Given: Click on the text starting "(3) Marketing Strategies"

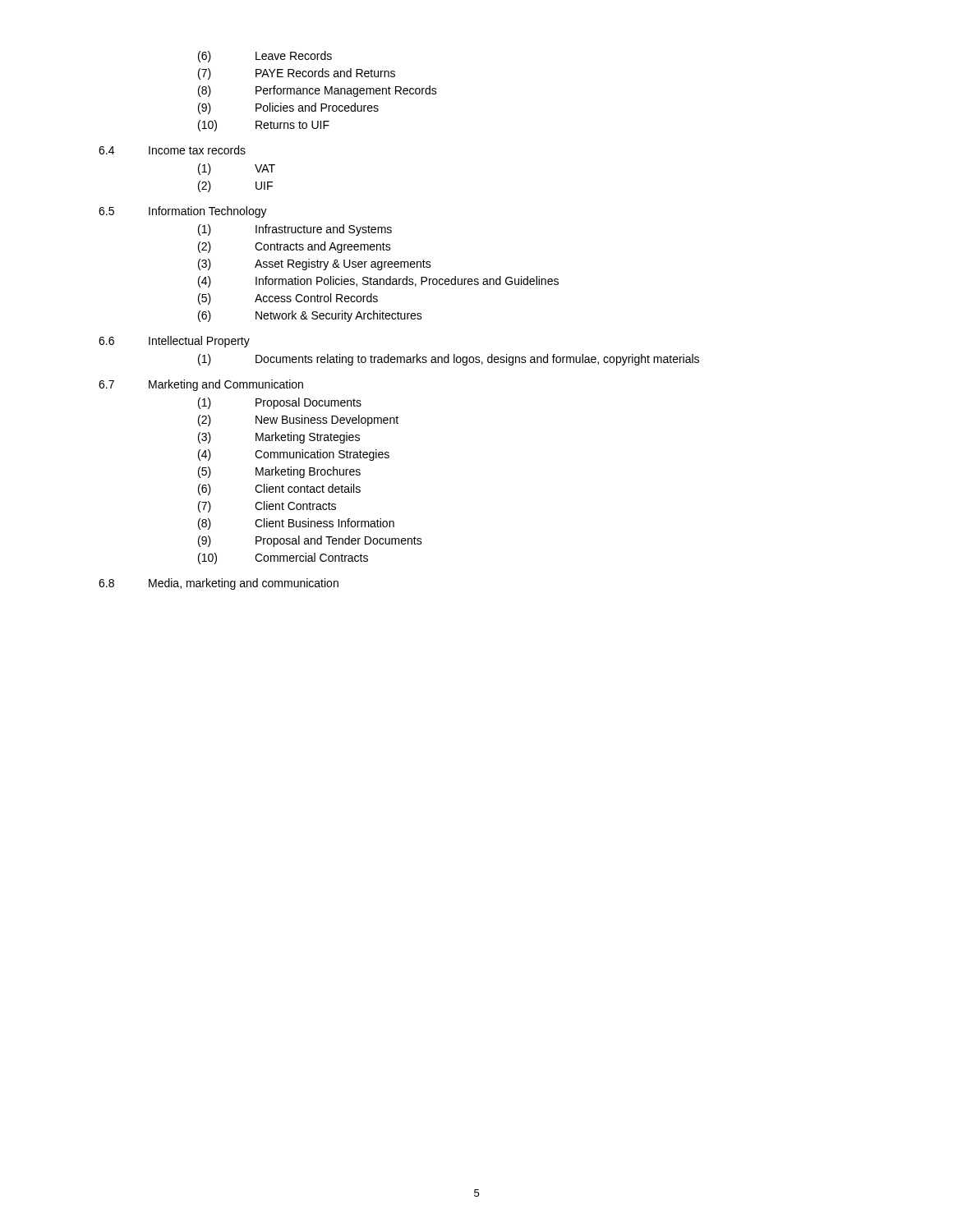Looking at the screenshot, I should 279,437.
